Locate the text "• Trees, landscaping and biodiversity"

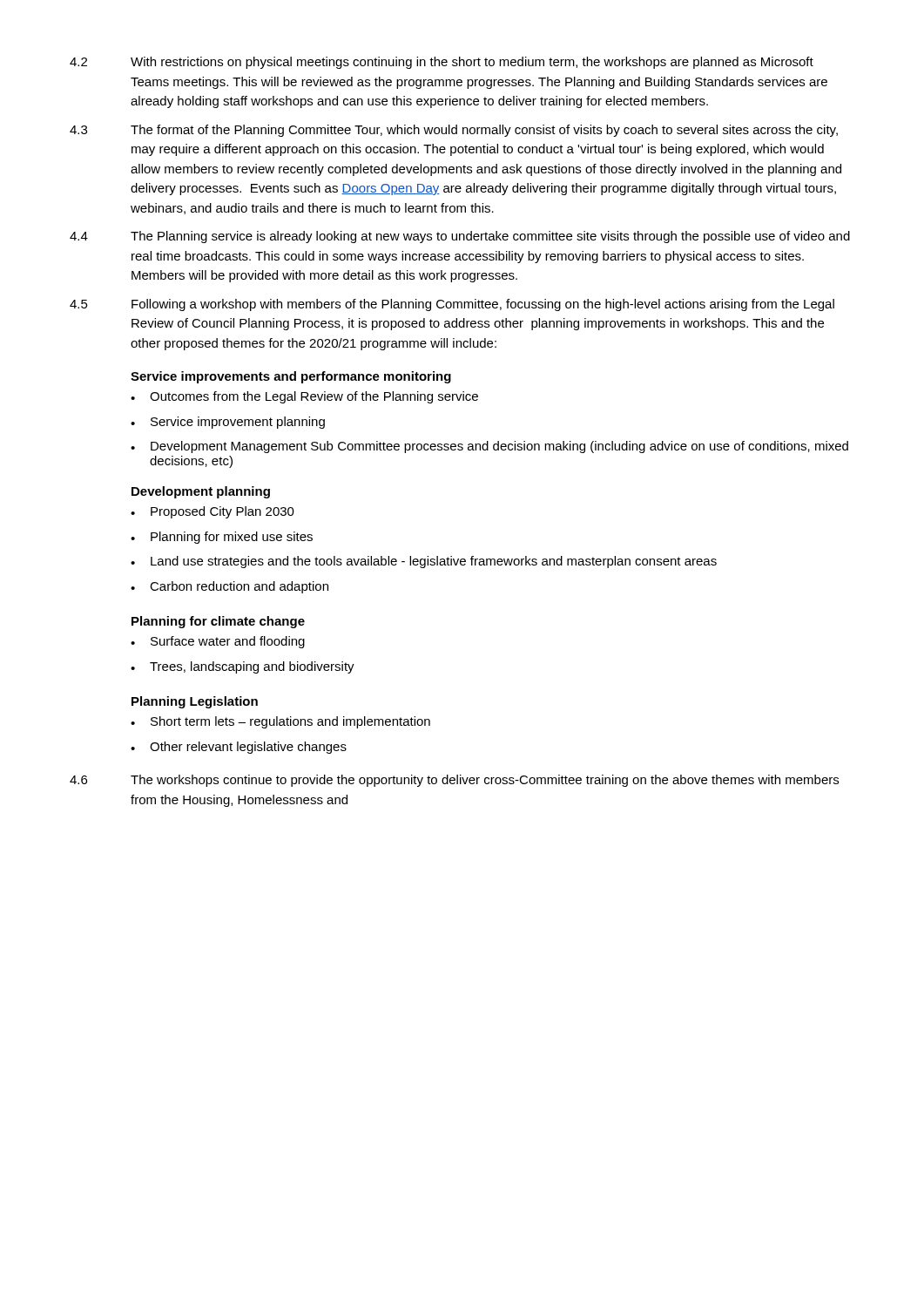(x=242, y=668)
